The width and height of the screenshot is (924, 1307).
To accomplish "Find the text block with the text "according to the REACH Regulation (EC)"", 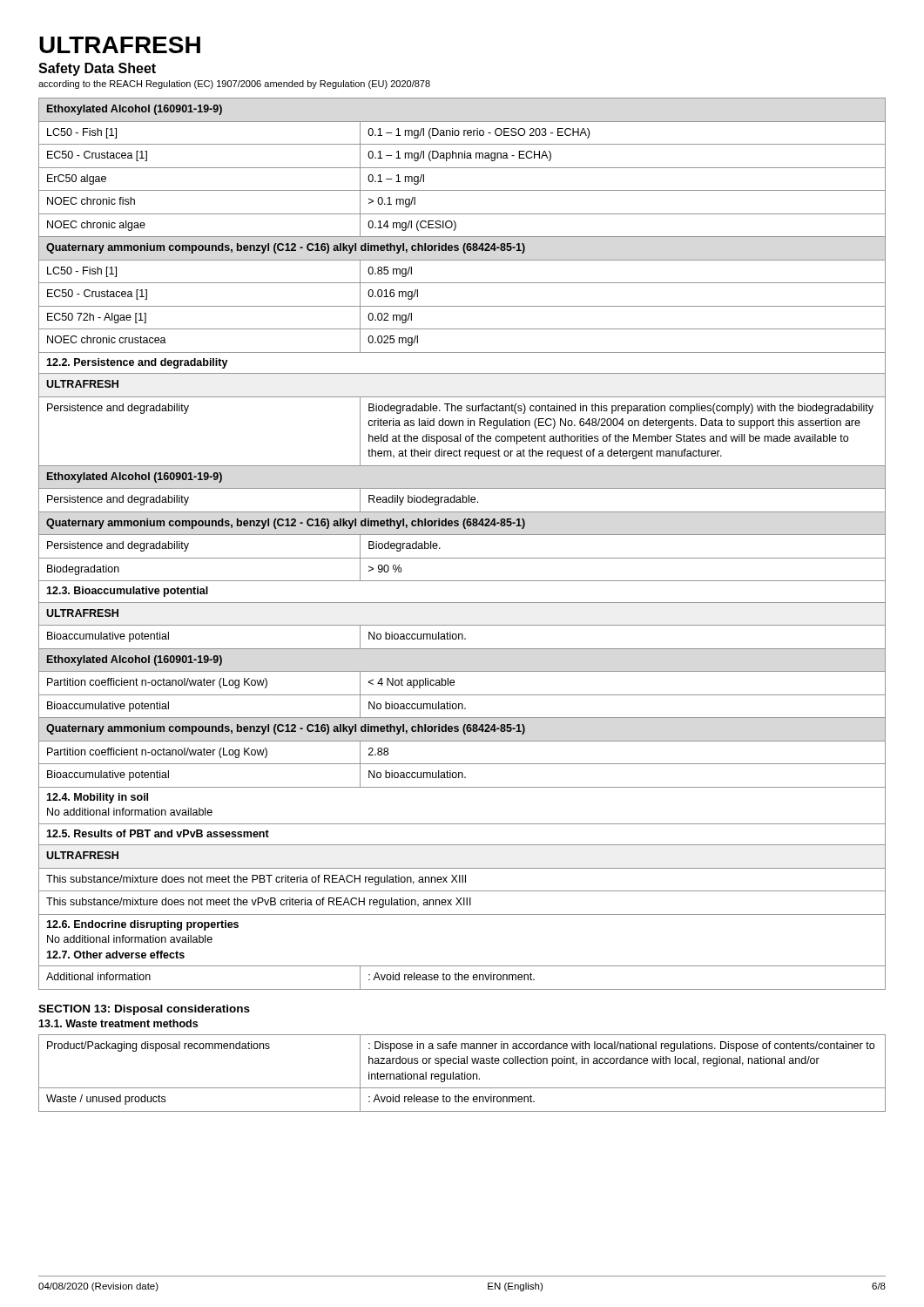I will [234, 84].
